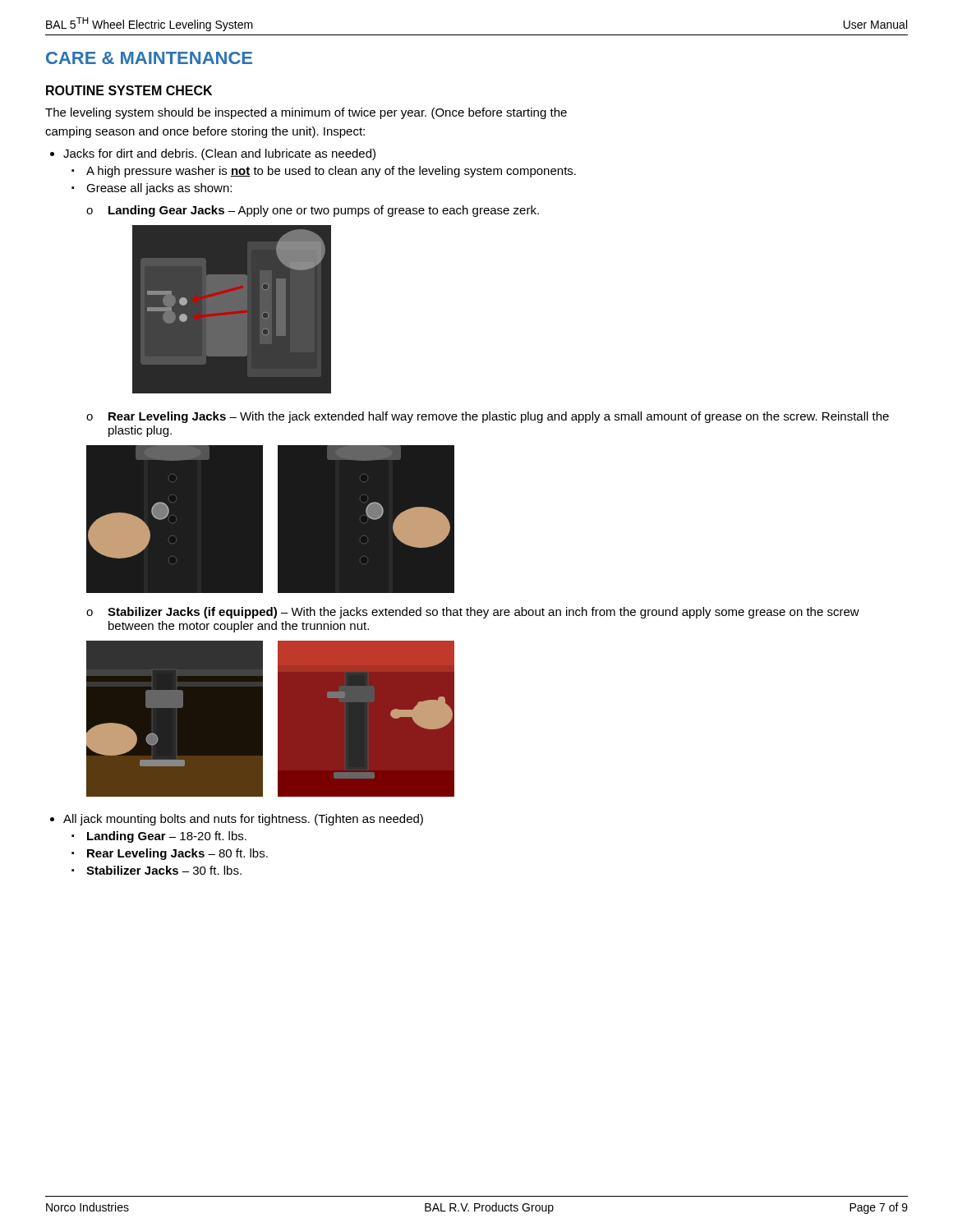Point to "Stabilizer Jacks – 30 ft. lbs."

[164, 870]
